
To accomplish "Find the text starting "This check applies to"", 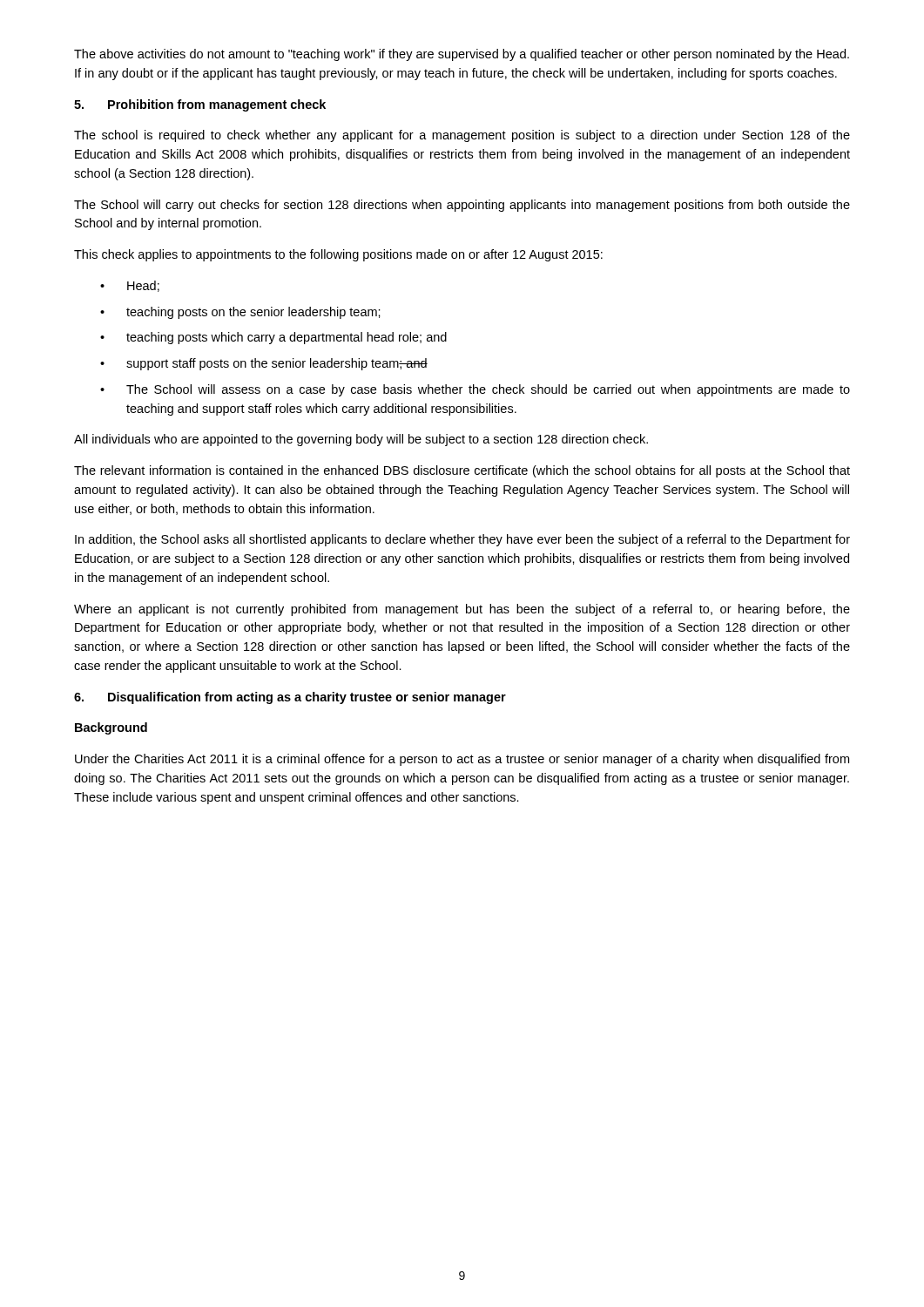I will (x=462, y=255).
